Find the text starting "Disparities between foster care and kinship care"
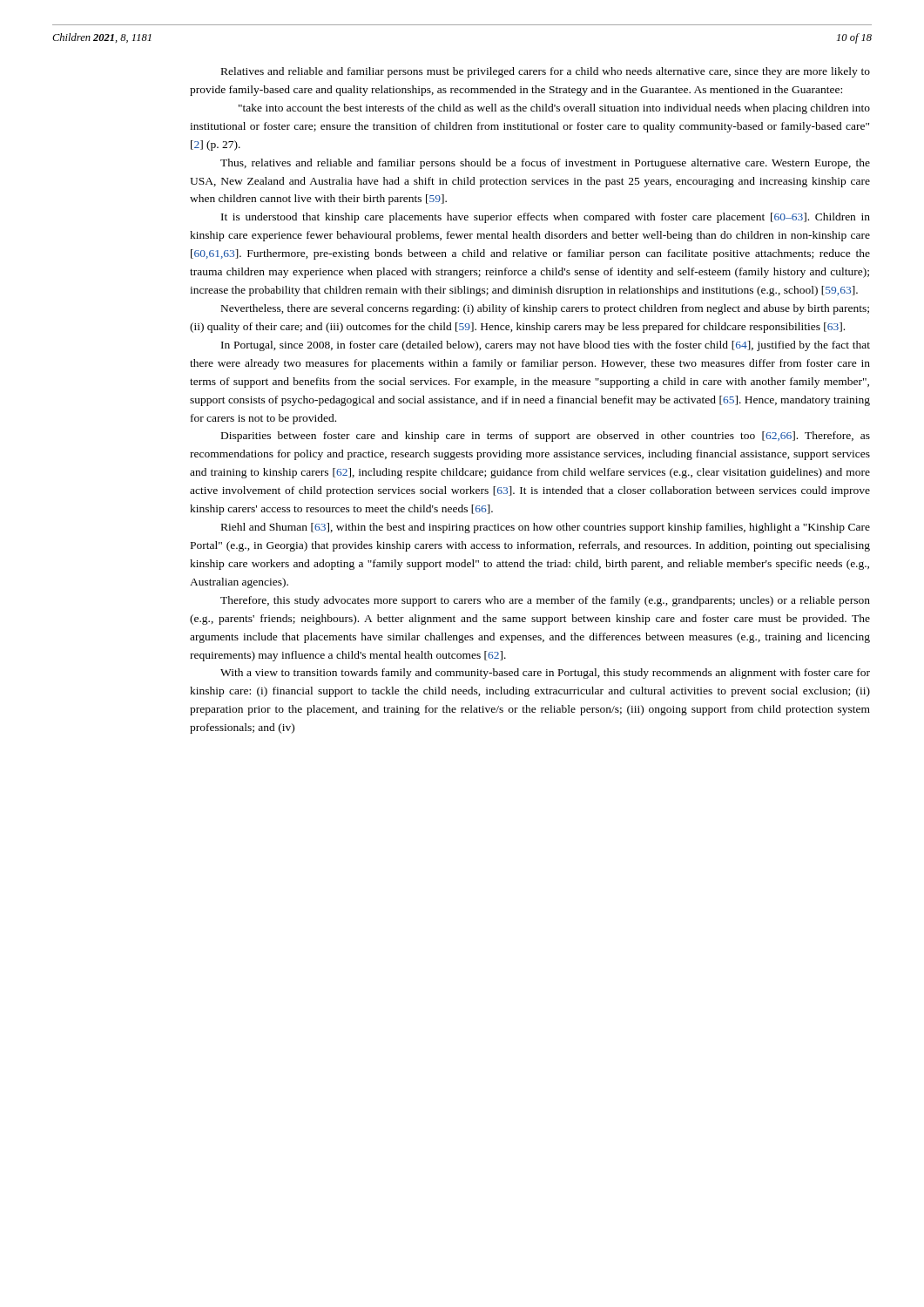 tap(530, 473)
